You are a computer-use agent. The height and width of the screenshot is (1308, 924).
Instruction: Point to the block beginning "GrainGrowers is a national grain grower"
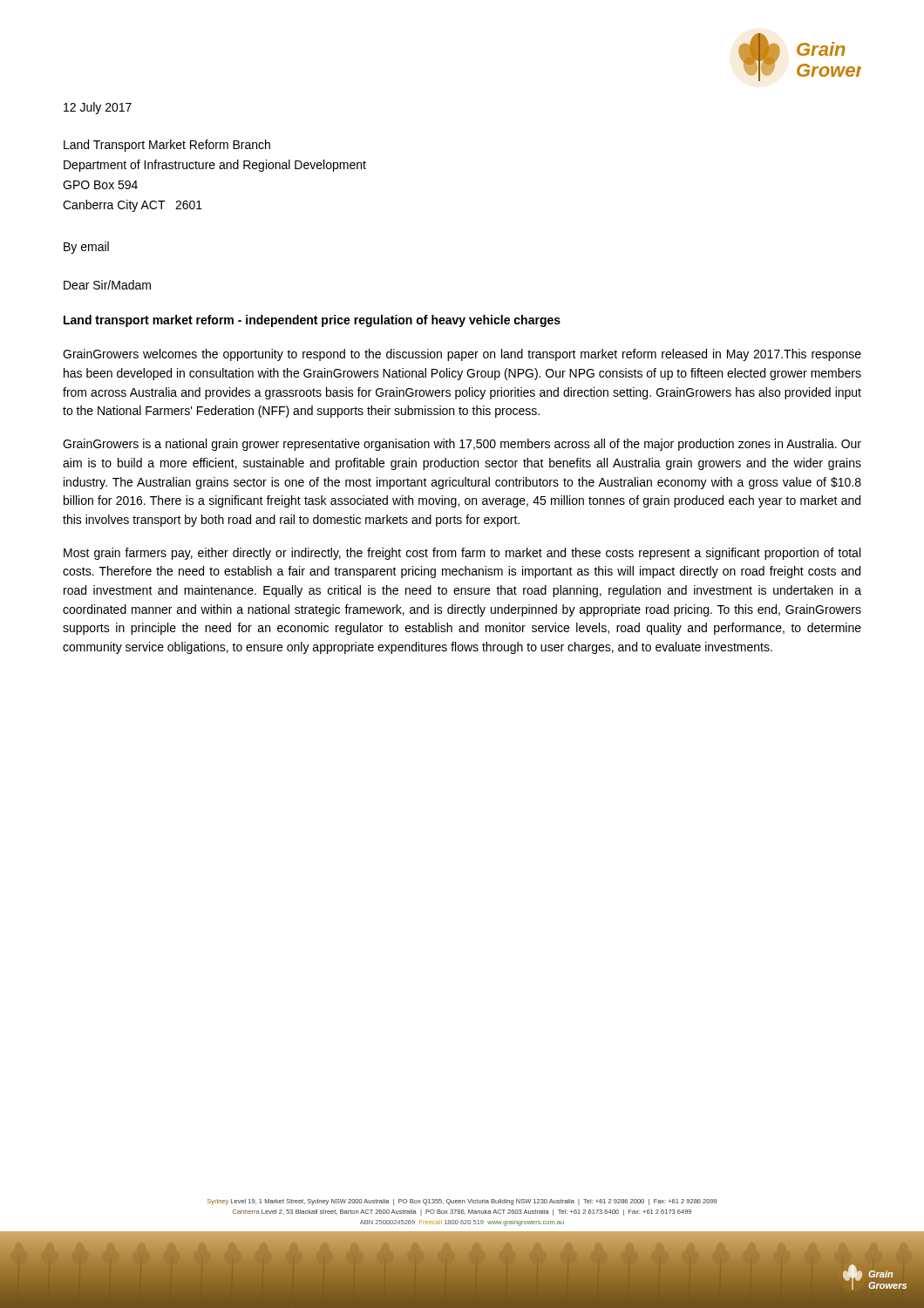pos(462,482)
